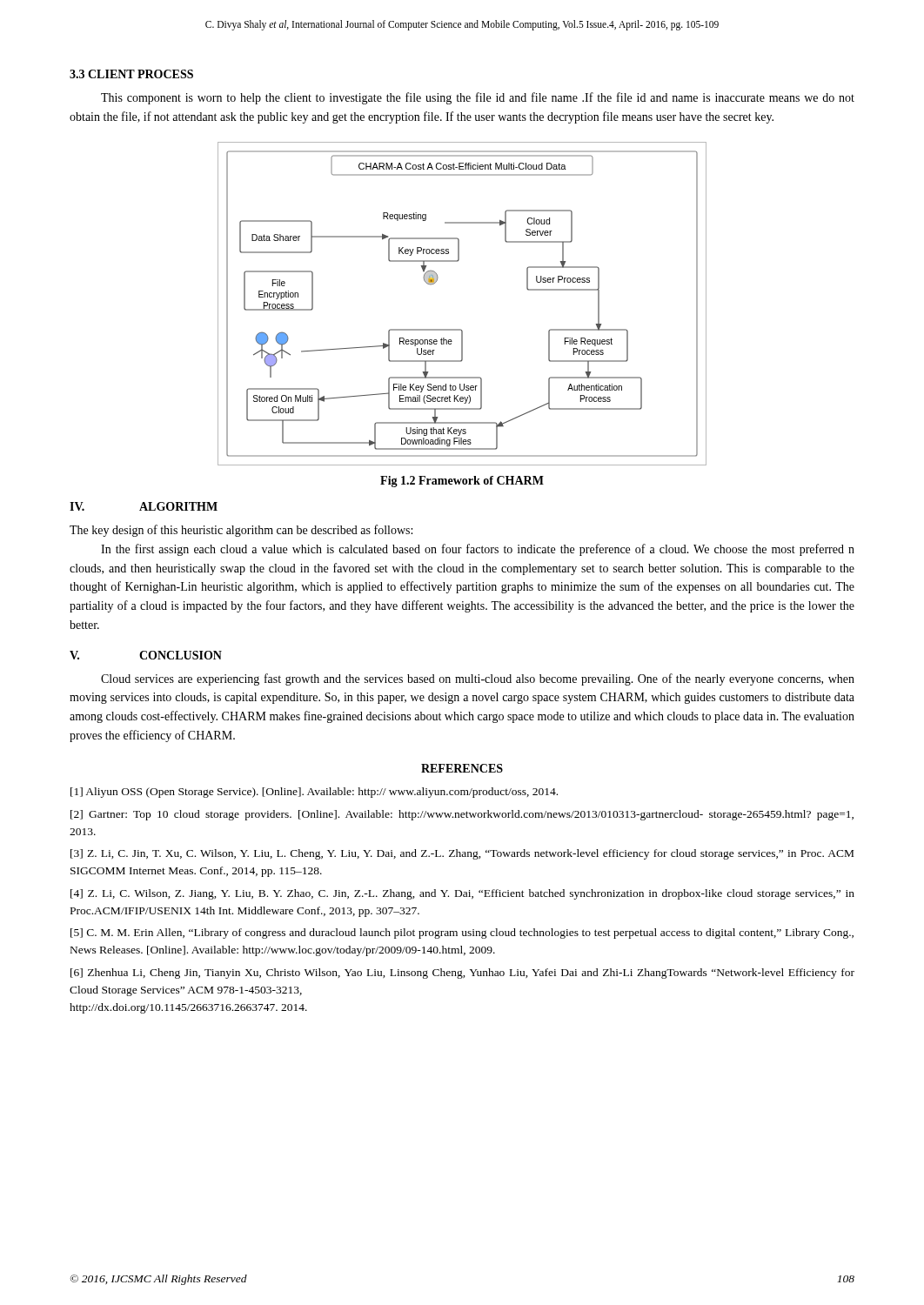Locate the region starting "[2] Gartner: Top 10"
924x1305 pixels.
tap(462, 822)
